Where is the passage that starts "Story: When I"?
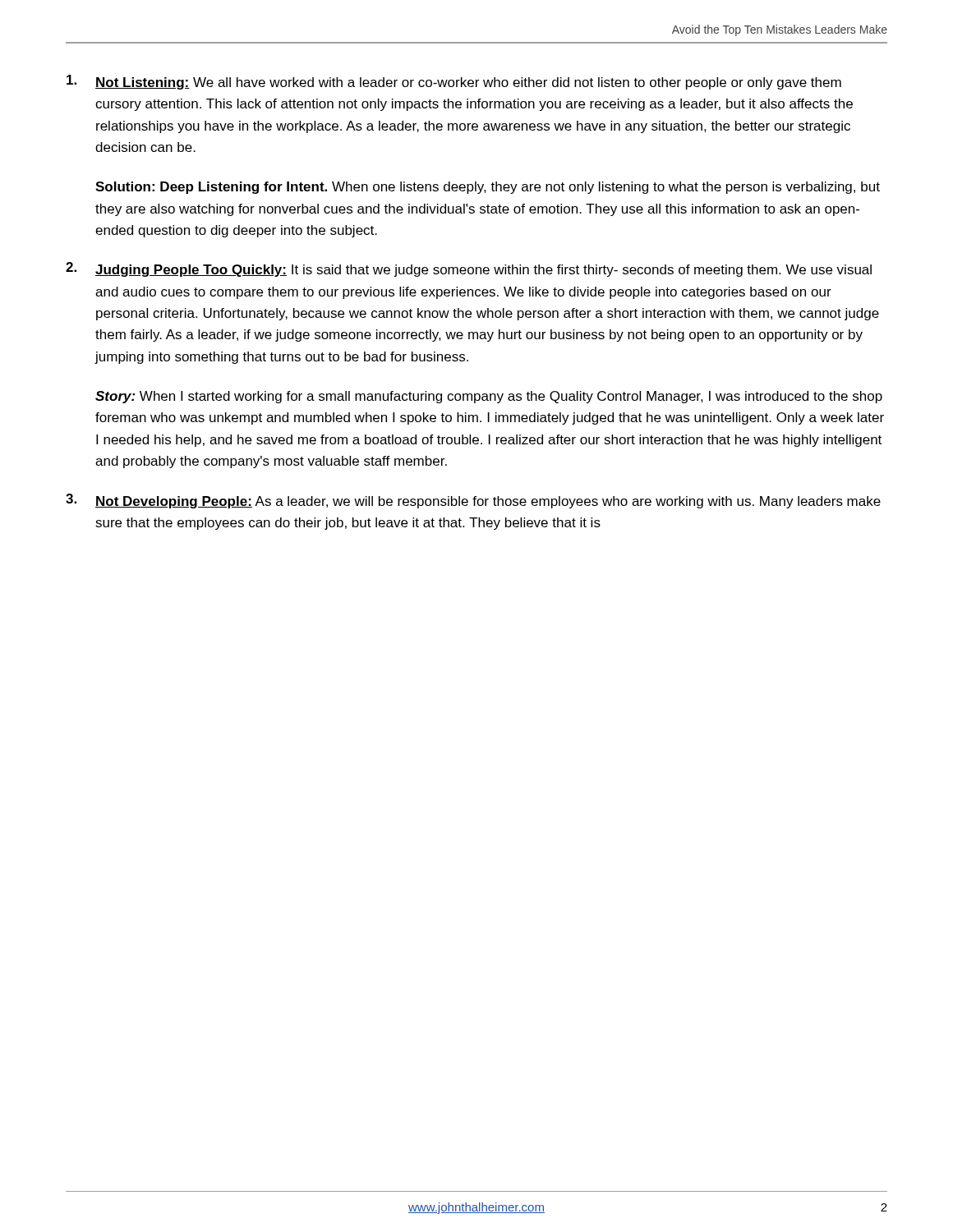Screen dimensions: 1232x953 click(x=490, y=429)
